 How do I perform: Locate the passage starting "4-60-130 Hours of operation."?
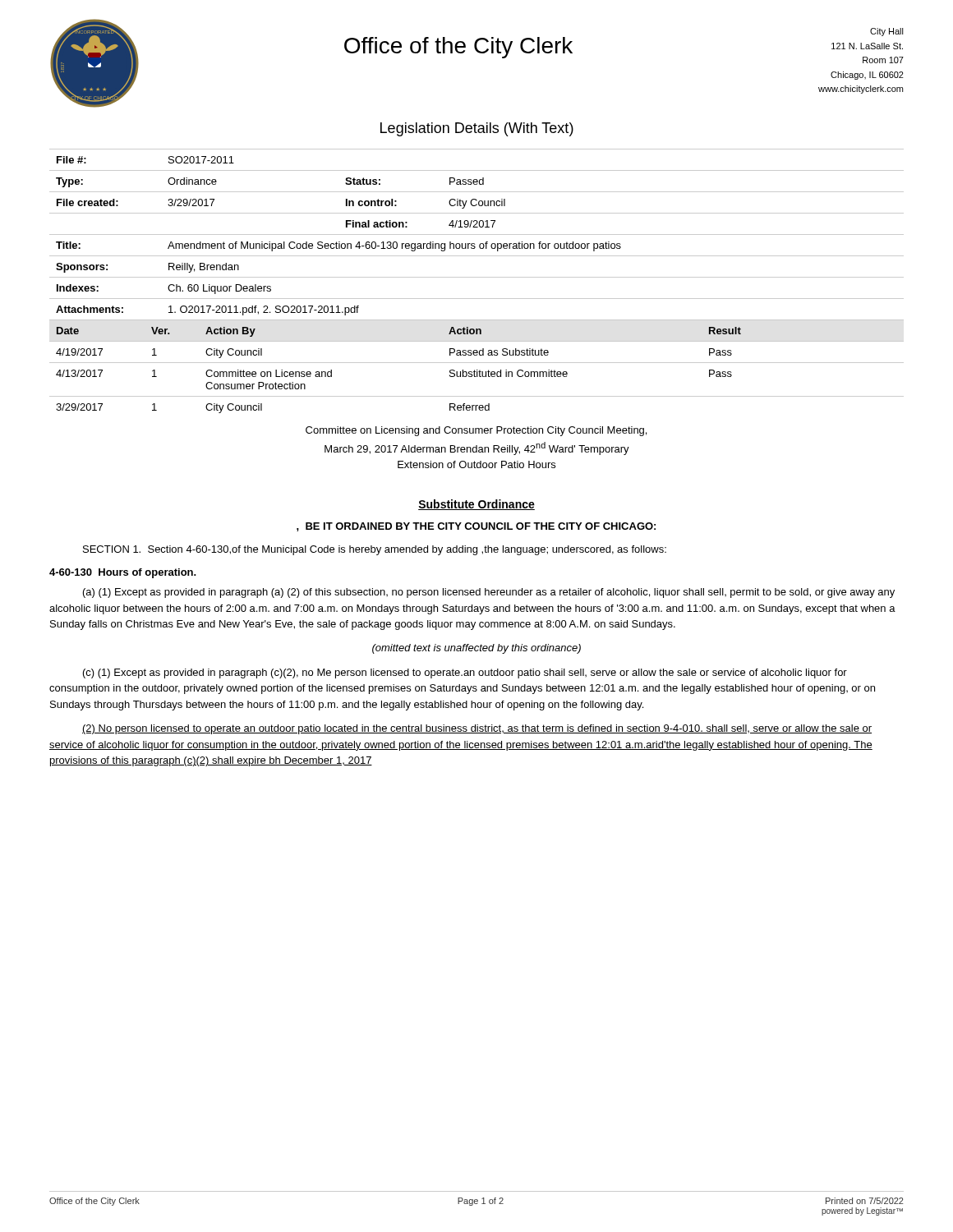pos(123,572)
